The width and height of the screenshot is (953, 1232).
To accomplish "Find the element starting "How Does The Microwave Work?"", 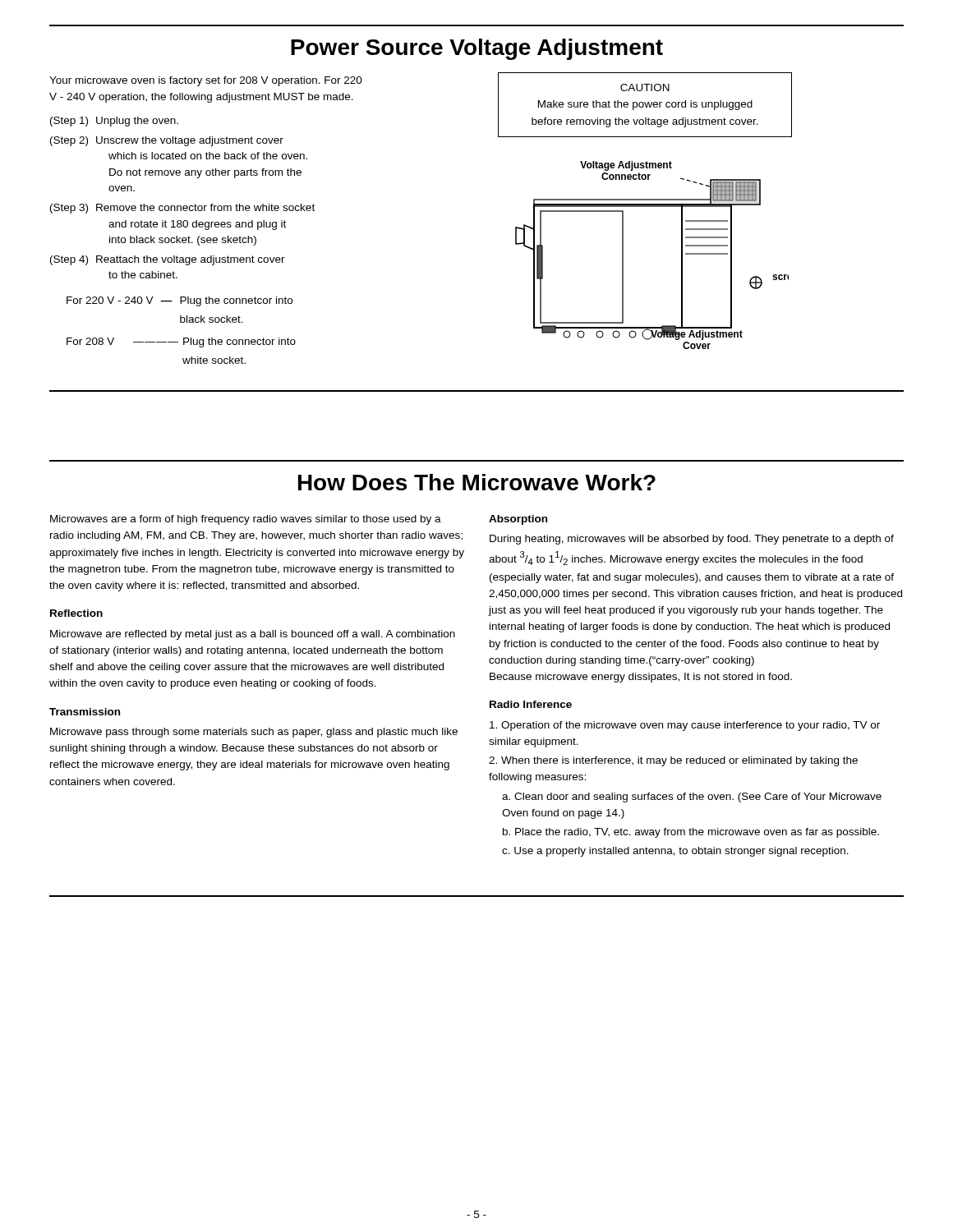I will point(476,483).
